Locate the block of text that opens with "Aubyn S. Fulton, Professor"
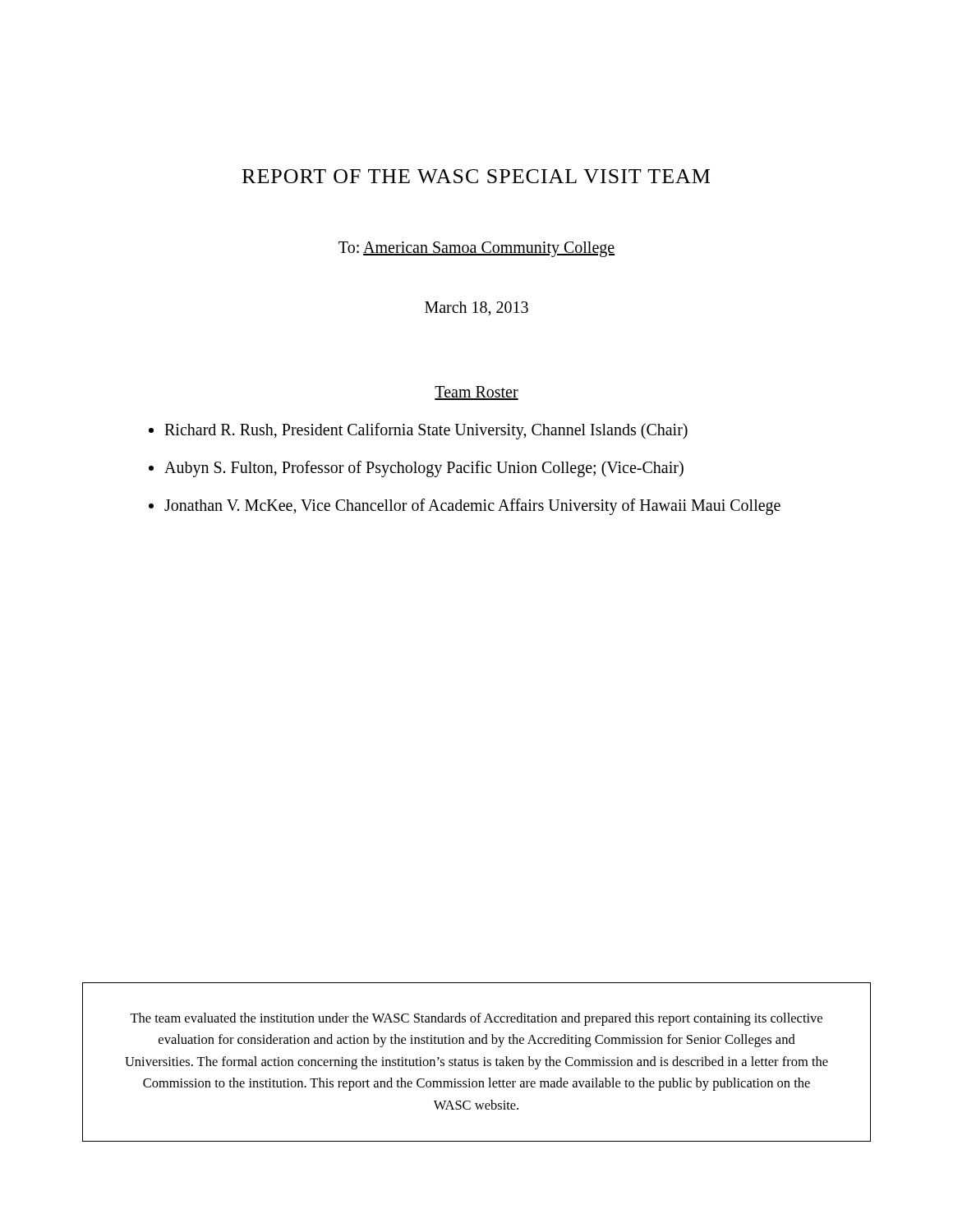Screen dimensions: 1232x953 pos(424,467)
